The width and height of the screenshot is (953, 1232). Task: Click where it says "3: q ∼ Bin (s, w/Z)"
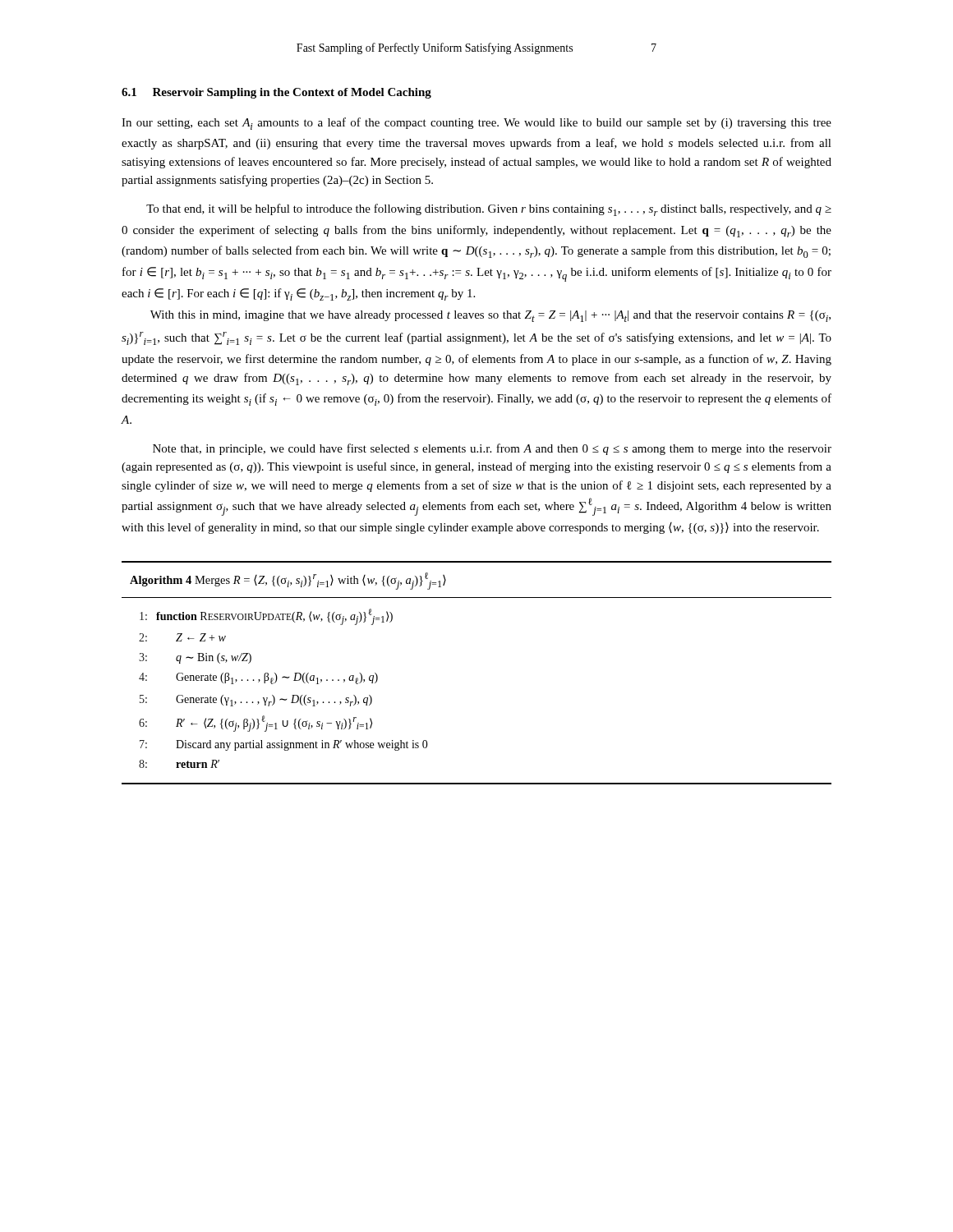(x=191, y=658)
